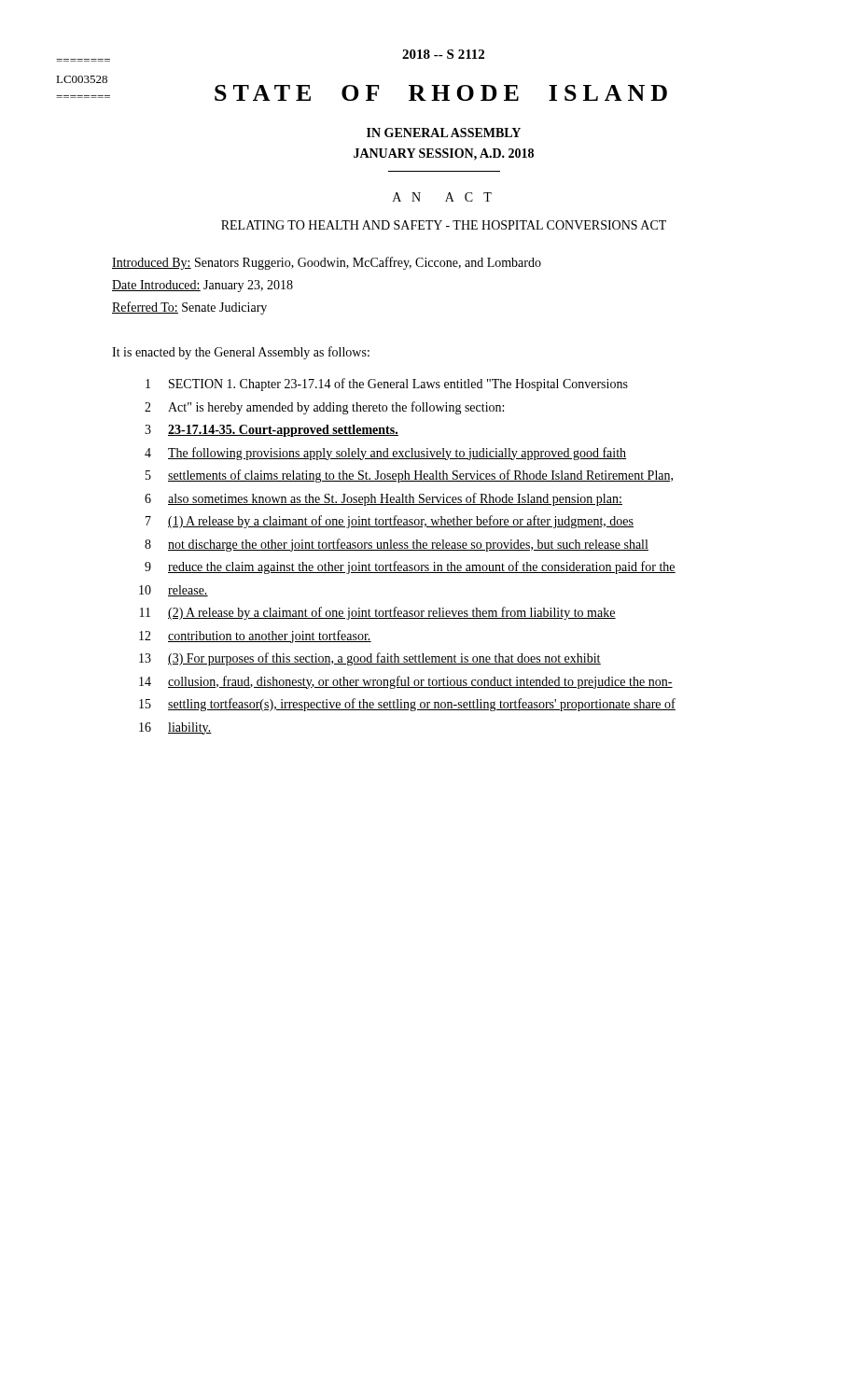850x1400 pixels.
Task: Click the passage that begins "13 (3) For"
Action: [444, 659]
